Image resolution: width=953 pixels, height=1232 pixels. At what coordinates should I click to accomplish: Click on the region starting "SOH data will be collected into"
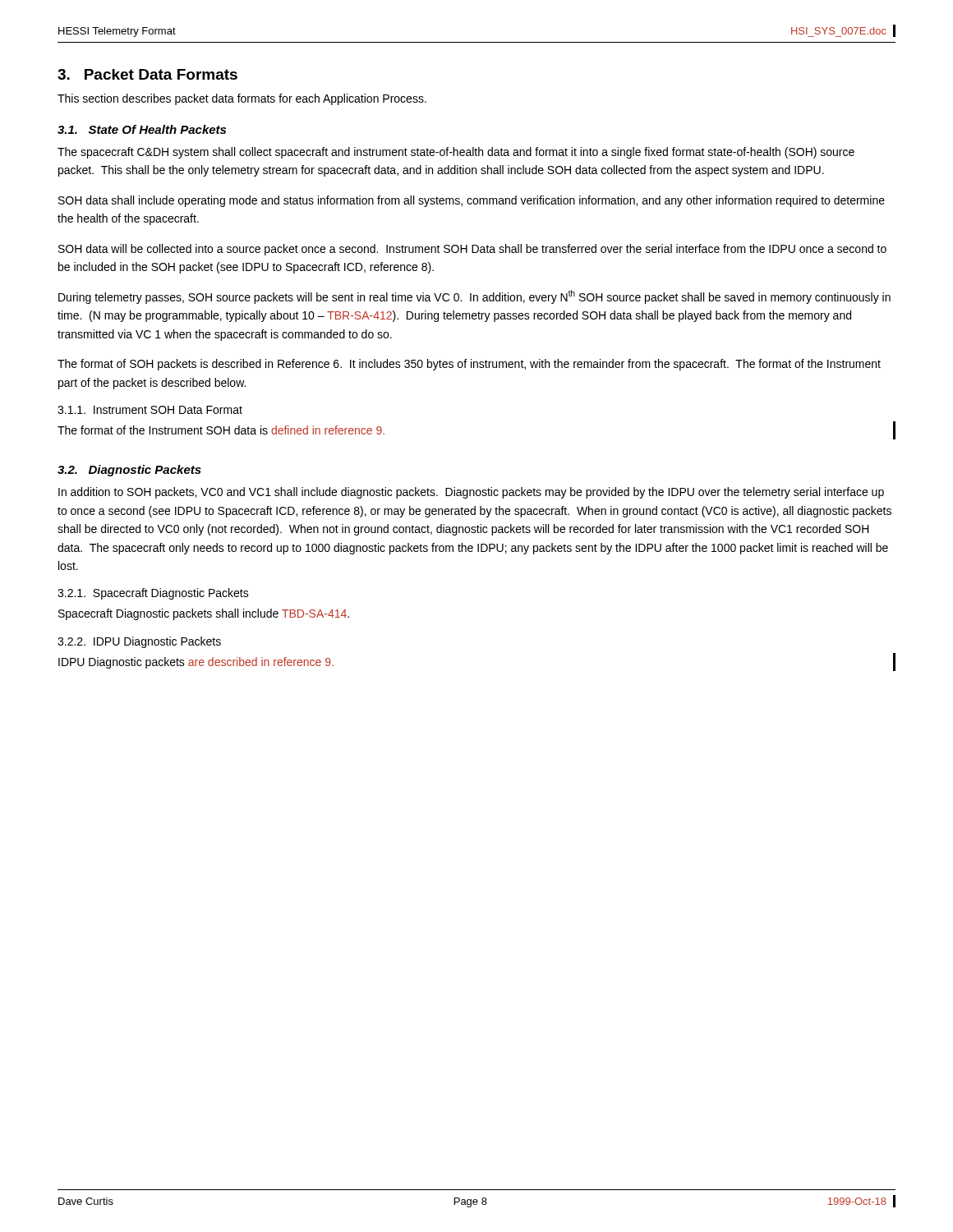pos(472,258)
